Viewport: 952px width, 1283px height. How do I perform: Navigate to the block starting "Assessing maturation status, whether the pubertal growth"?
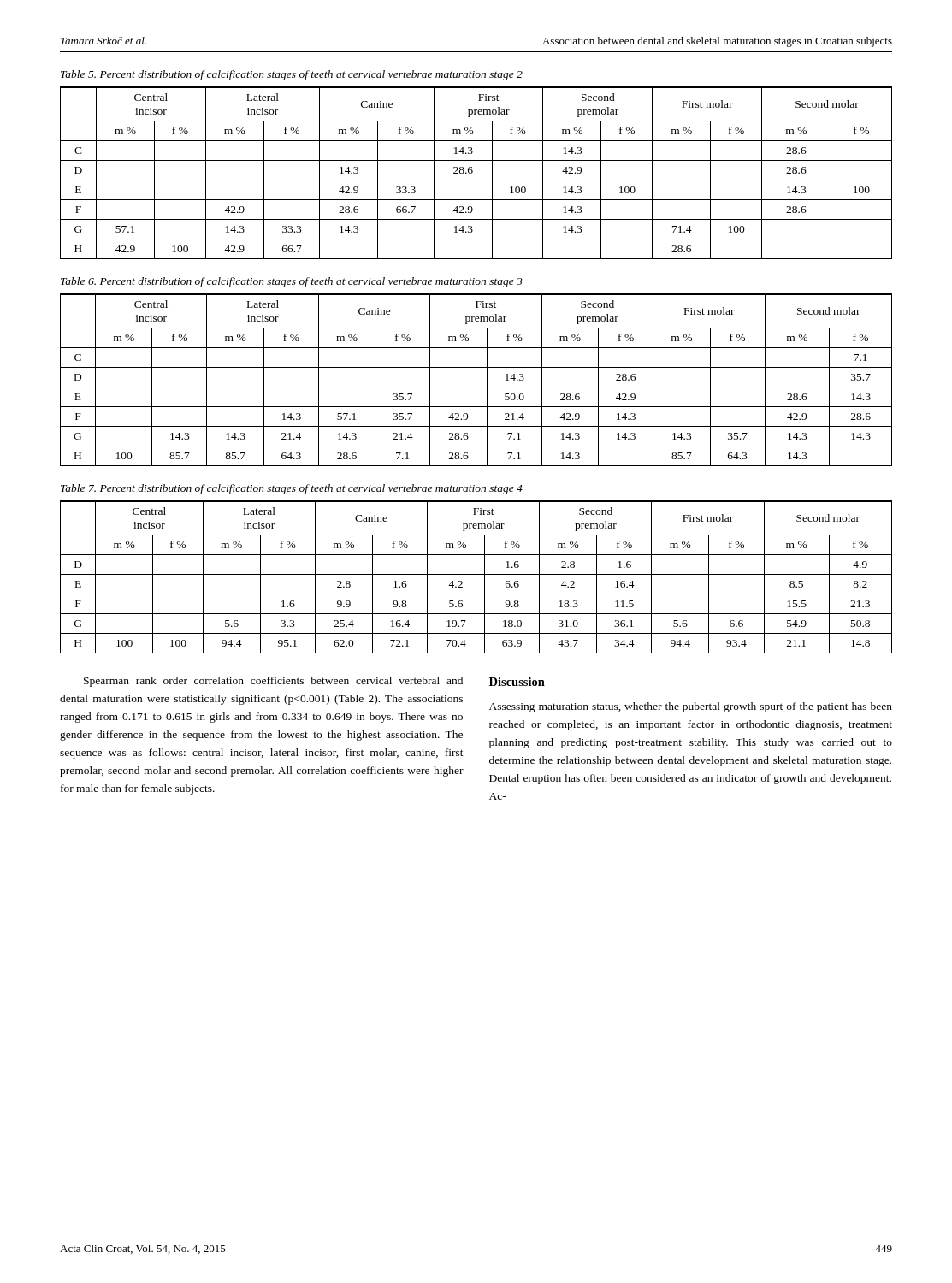click(x=690, y=752)
